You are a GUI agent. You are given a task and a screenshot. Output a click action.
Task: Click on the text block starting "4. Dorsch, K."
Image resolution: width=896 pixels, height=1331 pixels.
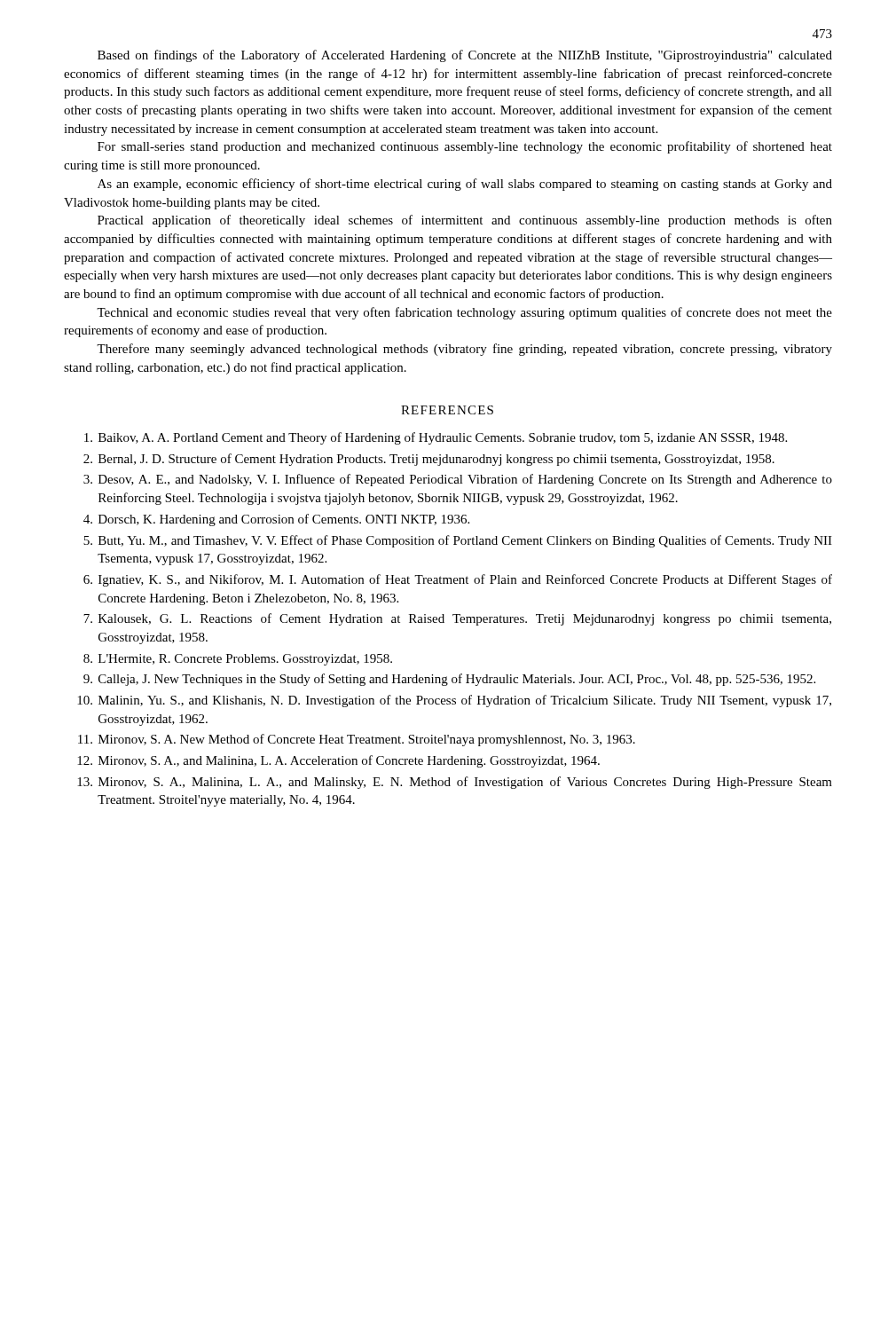click(x=448, y=519)
